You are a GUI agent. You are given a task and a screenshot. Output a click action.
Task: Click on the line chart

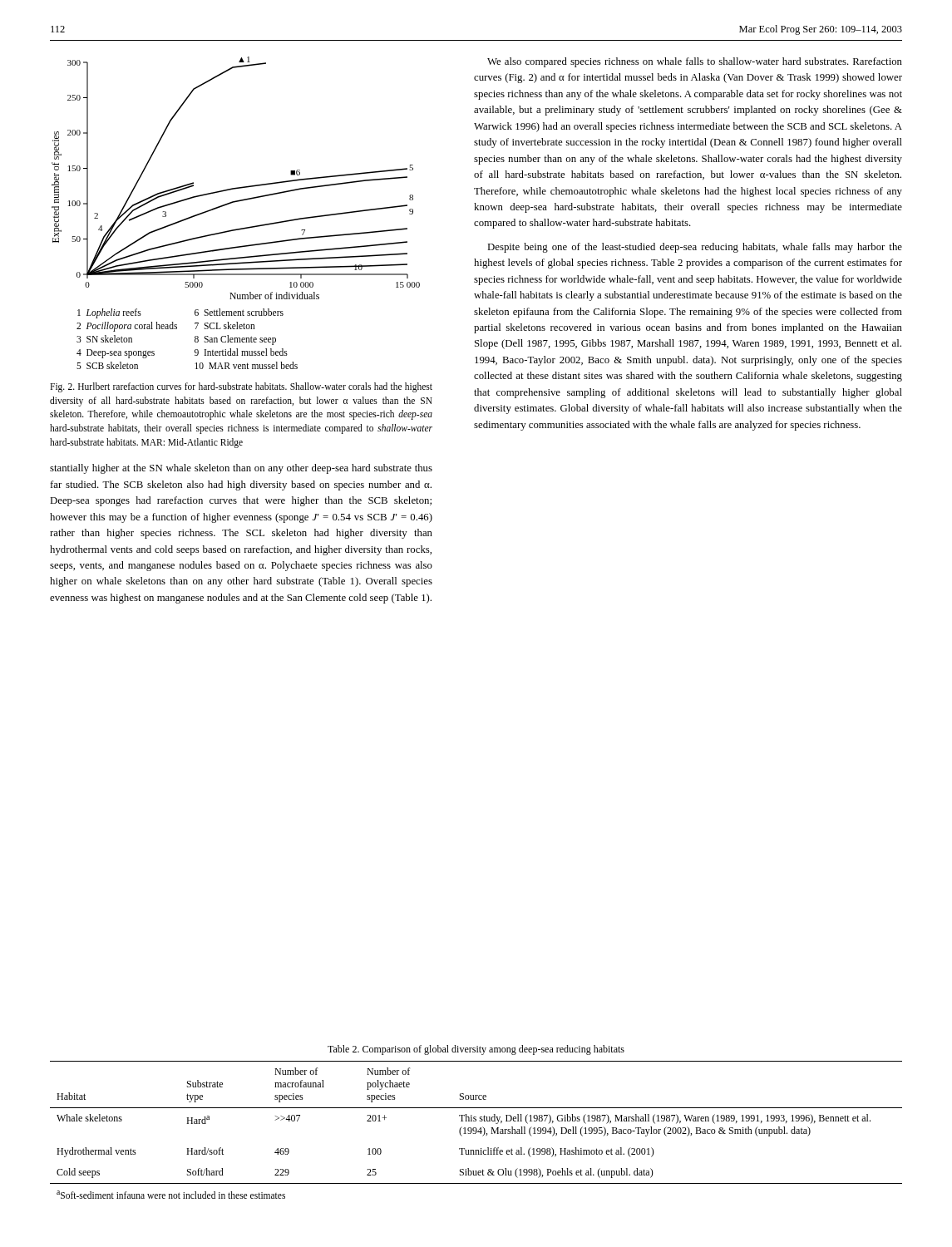pyautogui.click(x=241, y=214)
